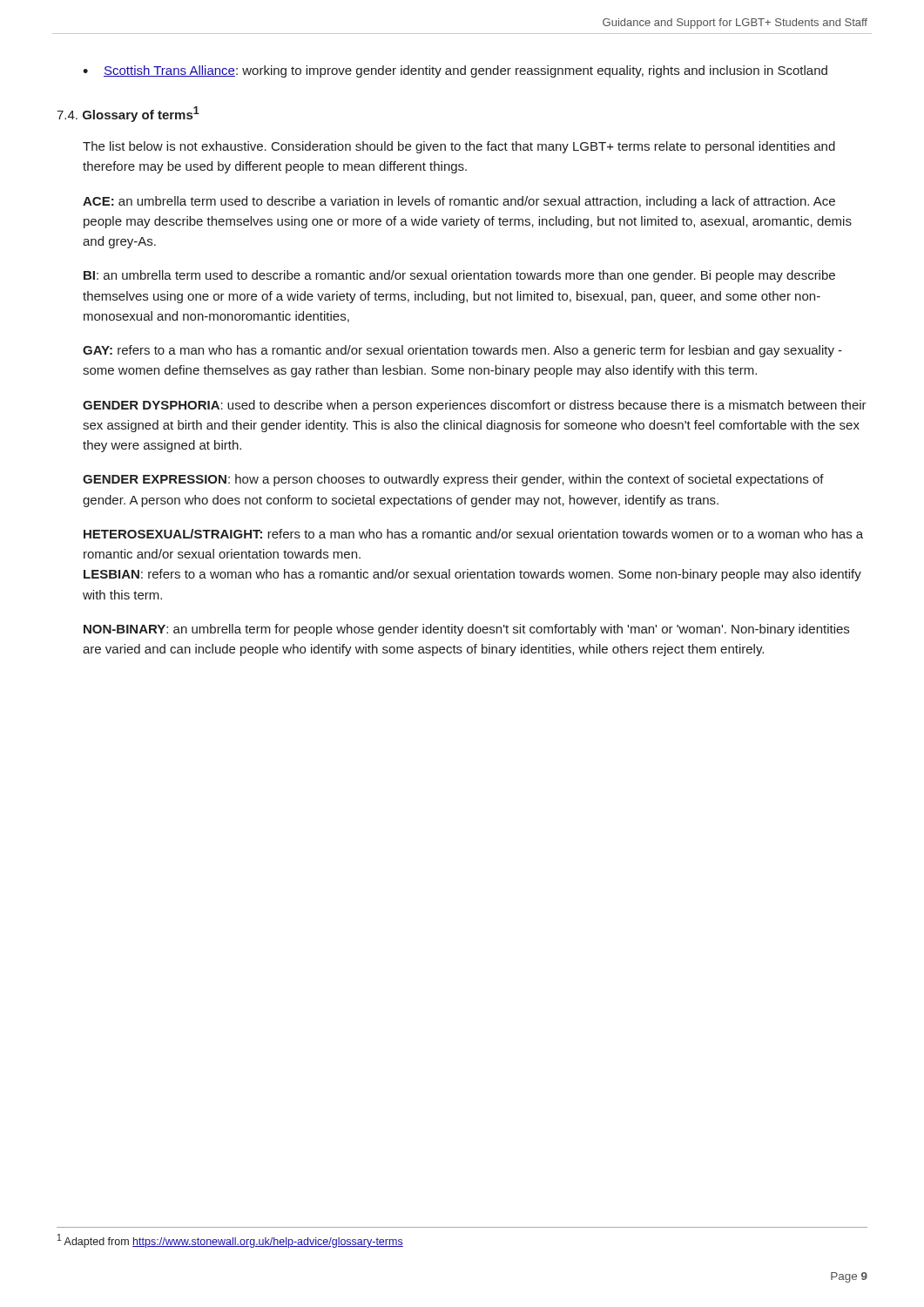This screenshot has height=1307, width=924.
Task: Point to the block starting "1 Adapted from https://www.stonewall.org.uk/help-advice/glossary-terms"
Action: [x=230, y=1240]
